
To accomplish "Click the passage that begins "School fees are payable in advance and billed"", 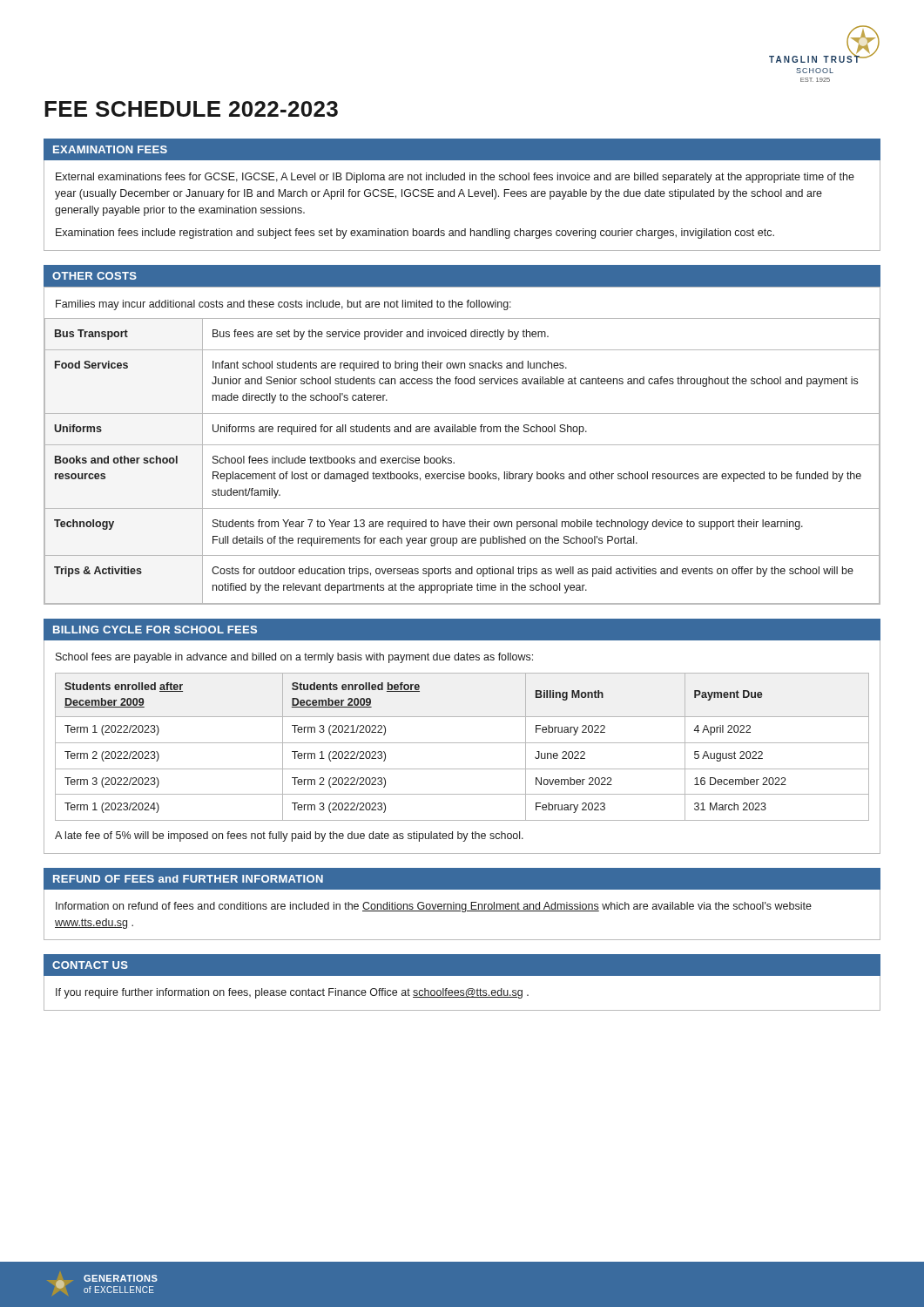I will [x=295, y=657].
